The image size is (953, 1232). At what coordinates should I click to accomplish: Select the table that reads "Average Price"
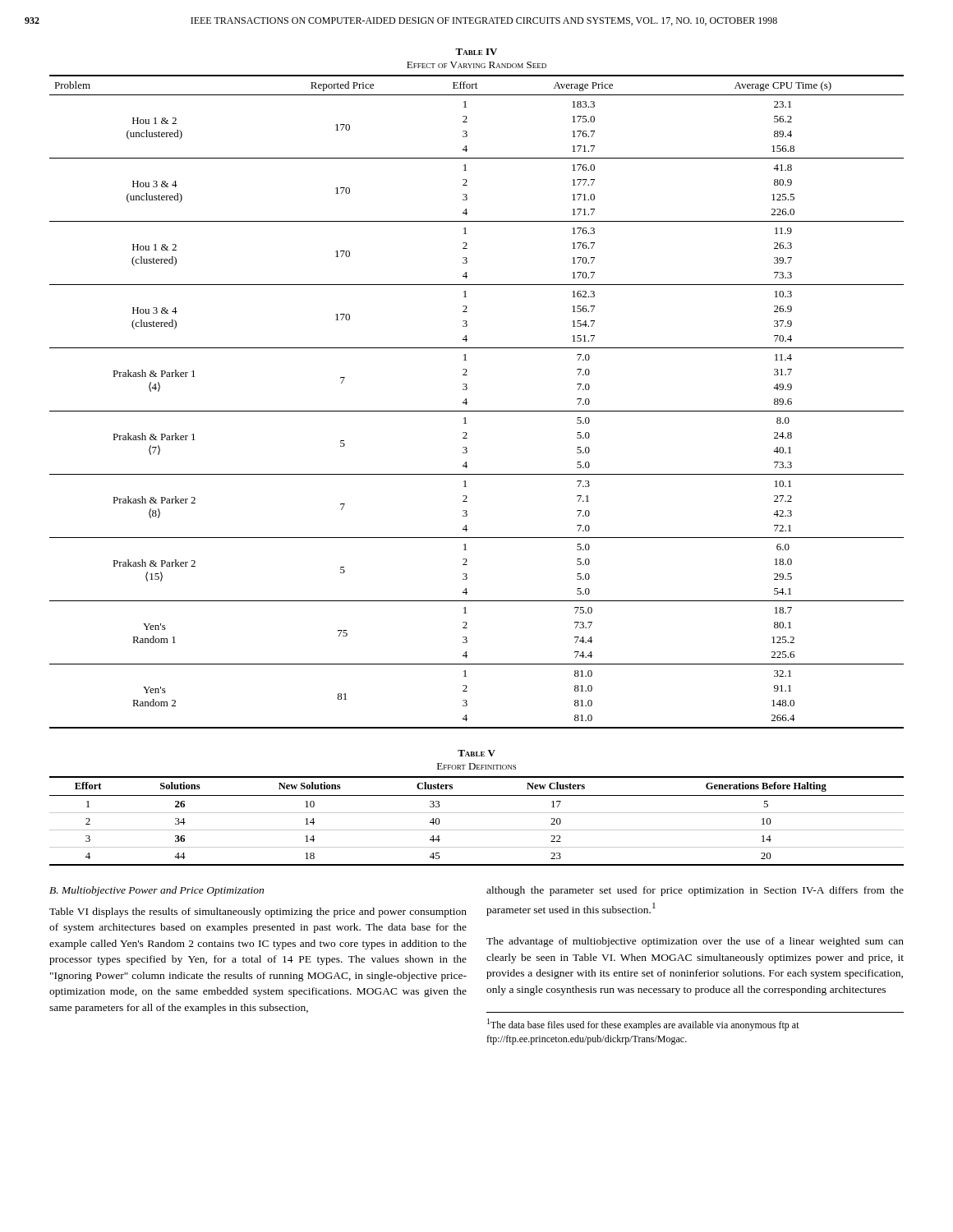coord(476,402)
